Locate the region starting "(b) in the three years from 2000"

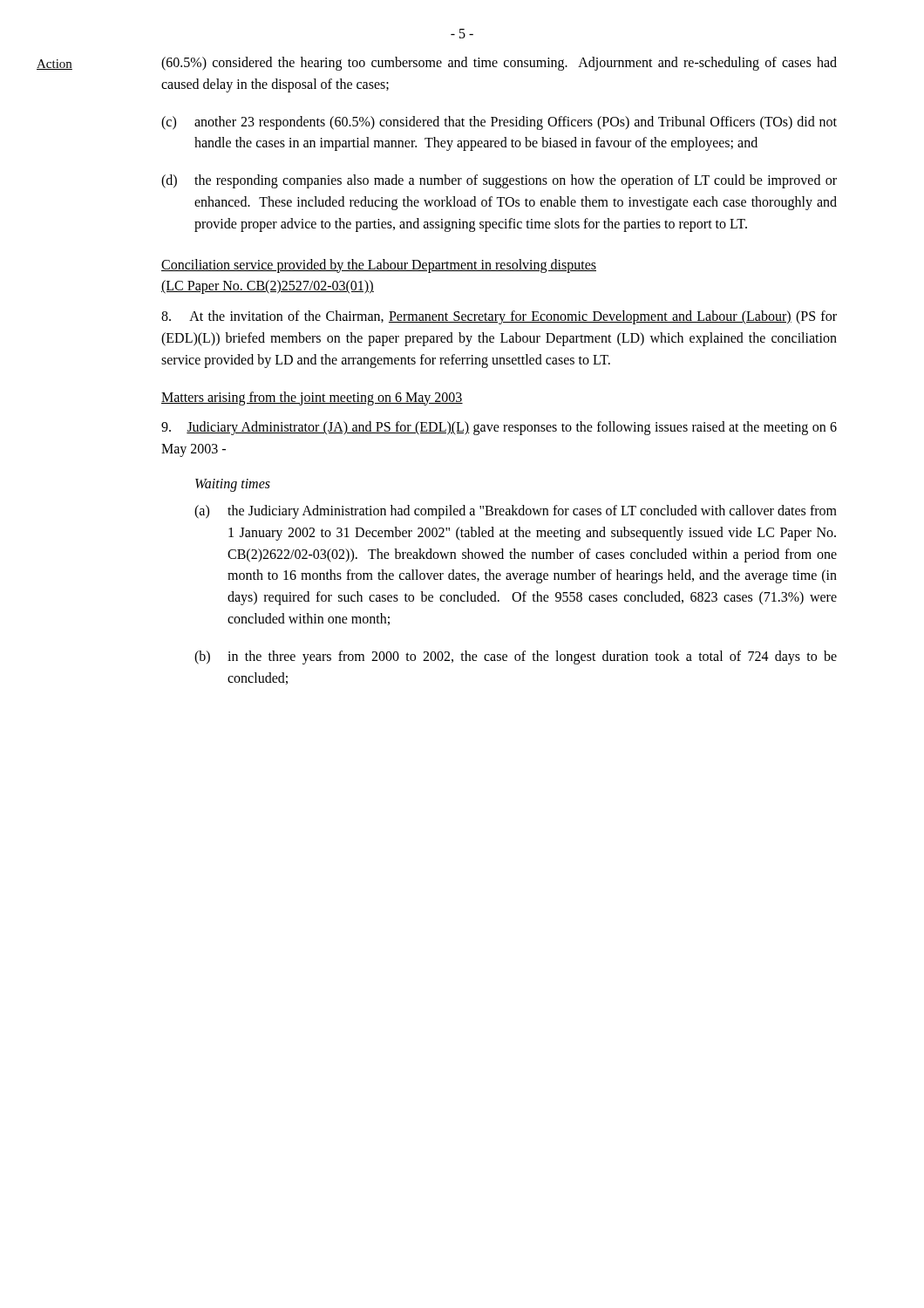(516, 668)
